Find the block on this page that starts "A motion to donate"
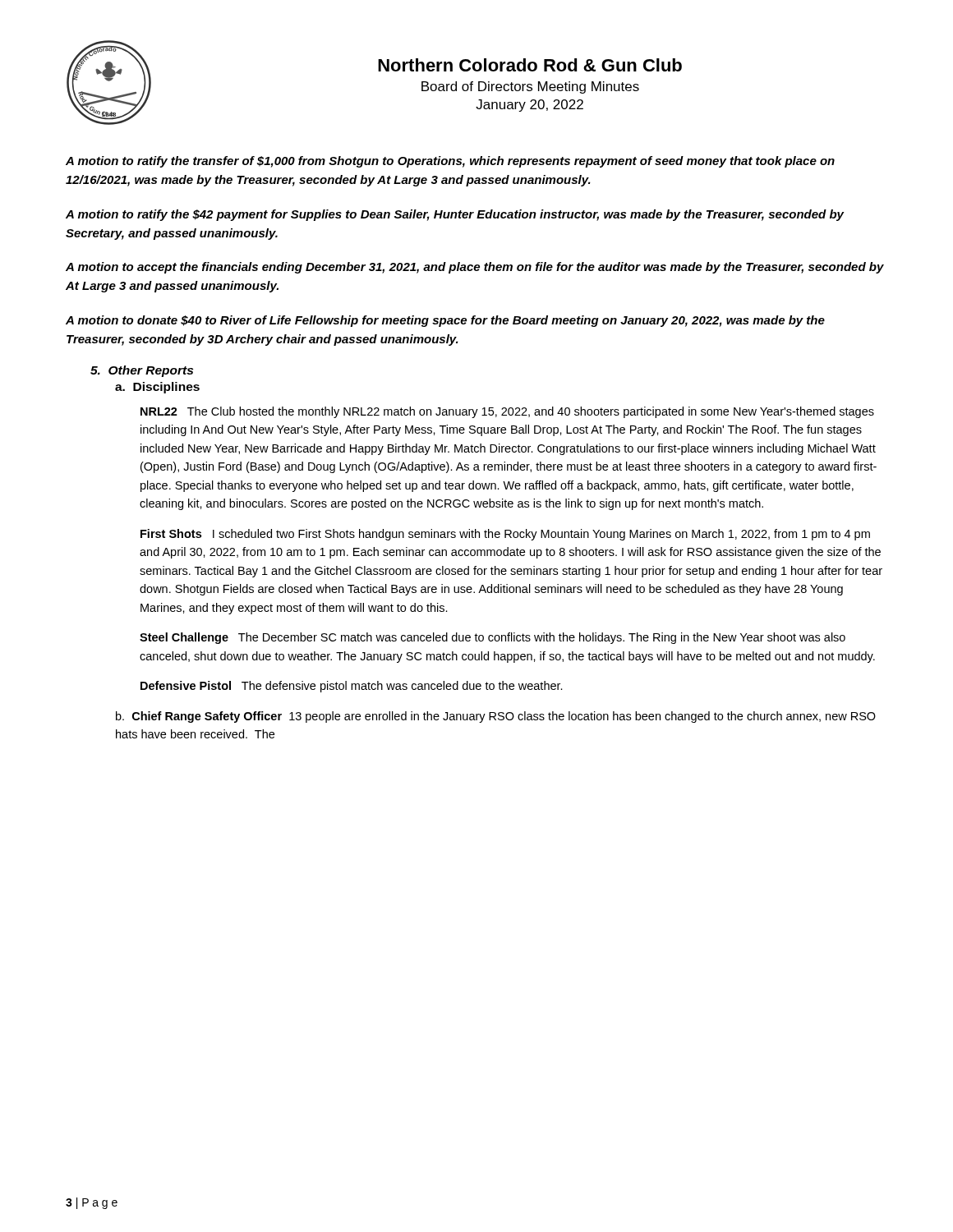This screenshot has width=953, height=1232. pos(445,329)
